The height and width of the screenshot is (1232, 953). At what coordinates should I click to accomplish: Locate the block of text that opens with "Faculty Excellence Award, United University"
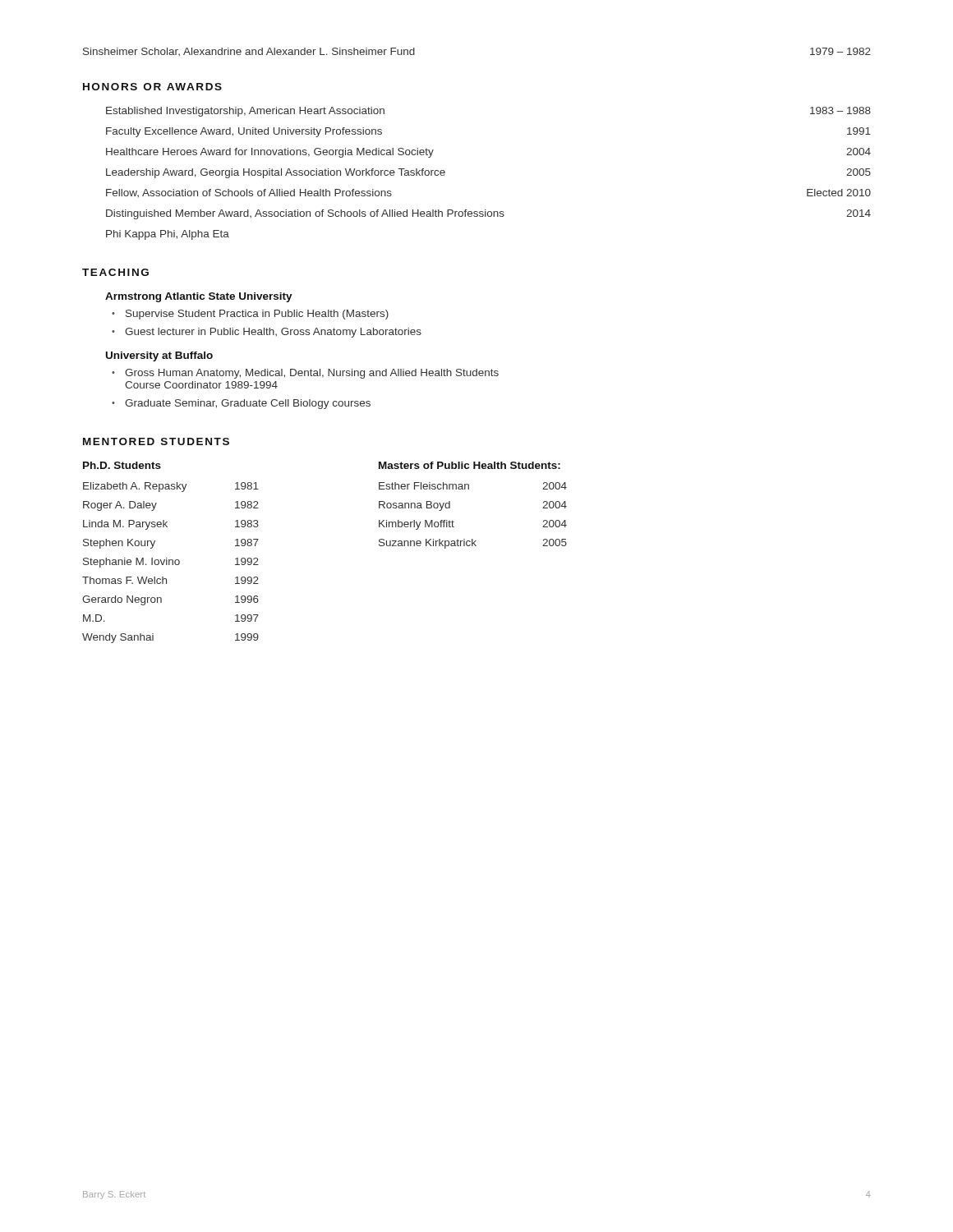243,133
